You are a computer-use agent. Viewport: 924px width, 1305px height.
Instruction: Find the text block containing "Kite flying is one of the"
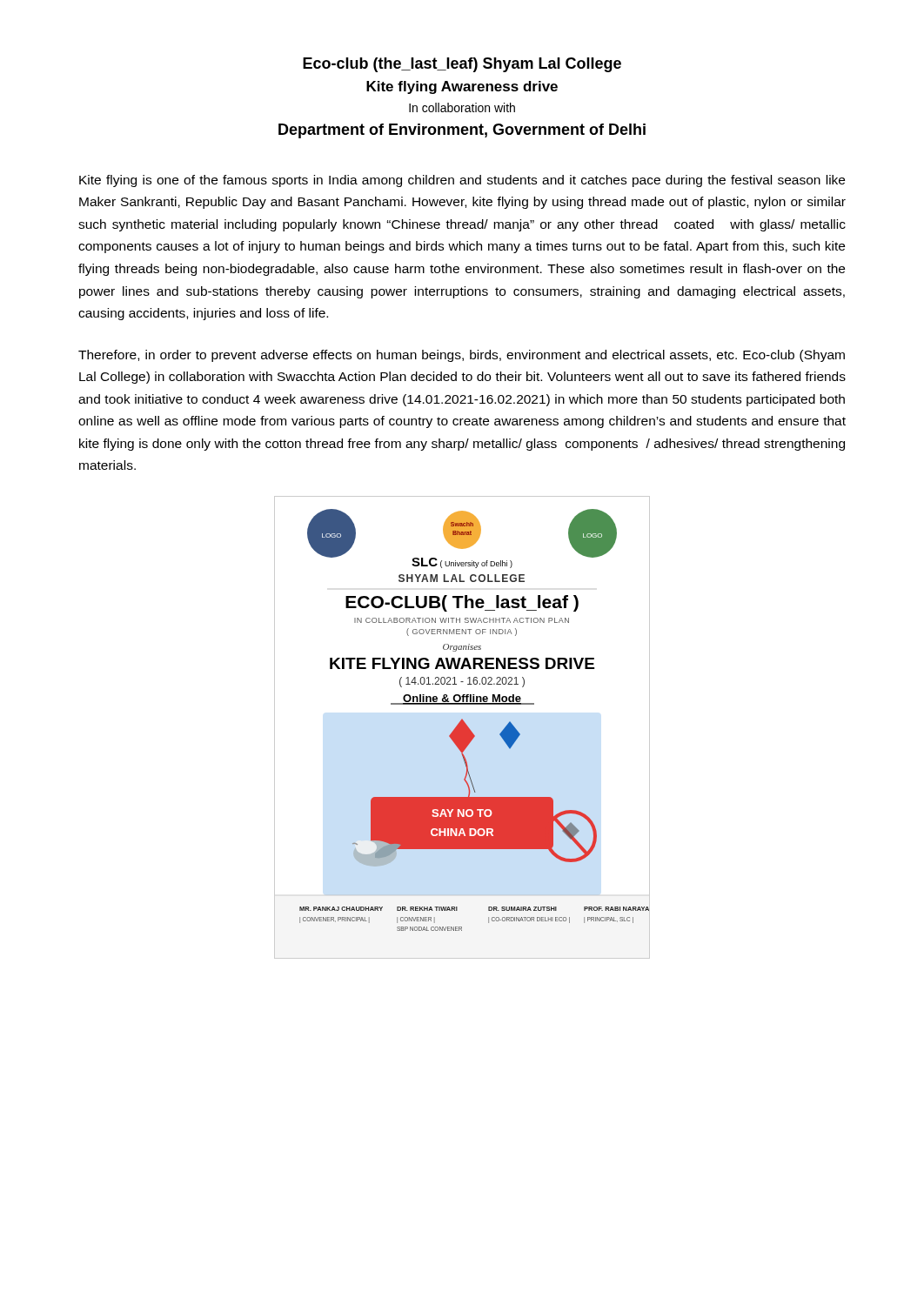coord(462,246)
